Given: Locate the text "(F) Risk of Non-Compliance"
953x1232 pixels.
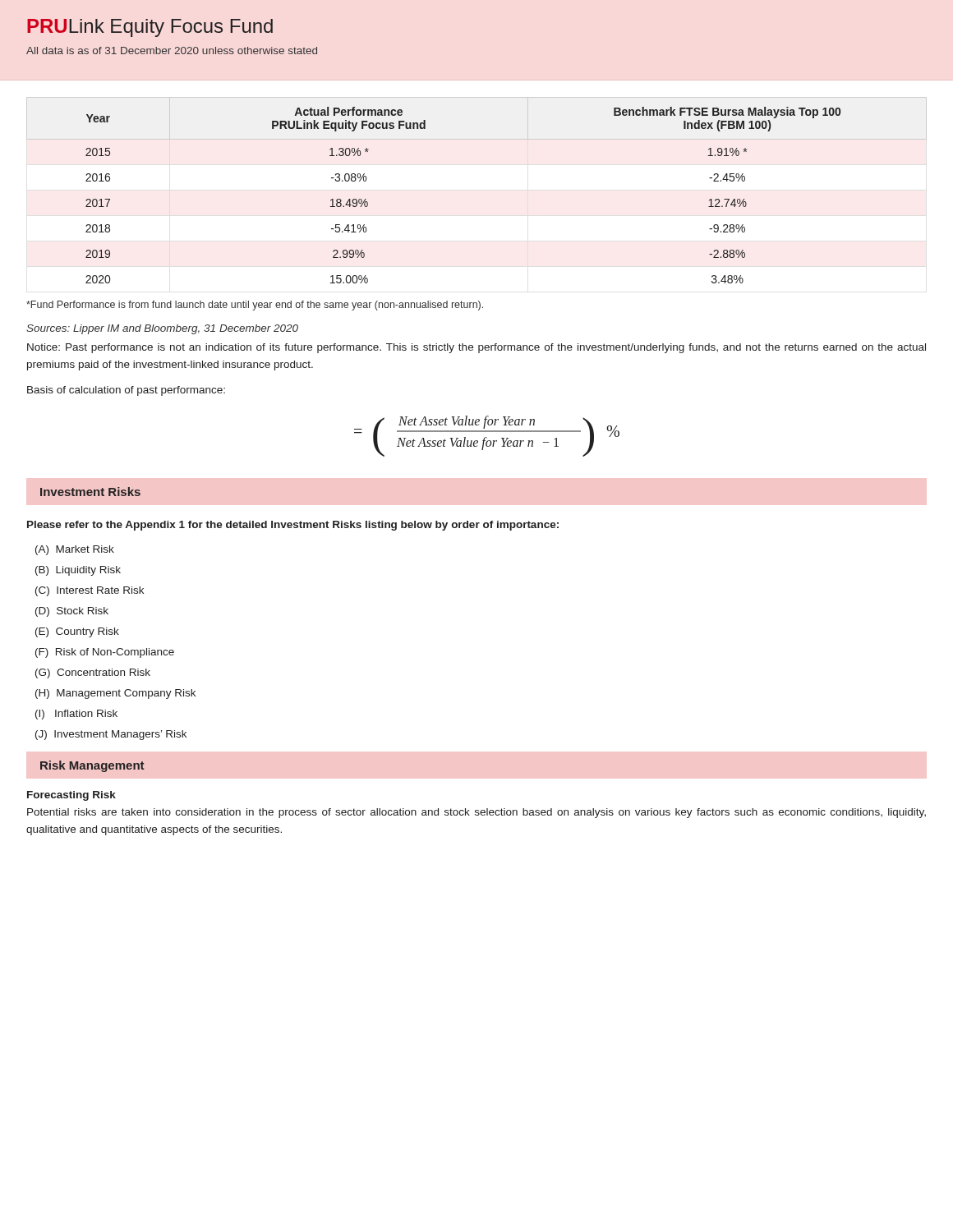Looking at the screenshot, I should 104,652.
